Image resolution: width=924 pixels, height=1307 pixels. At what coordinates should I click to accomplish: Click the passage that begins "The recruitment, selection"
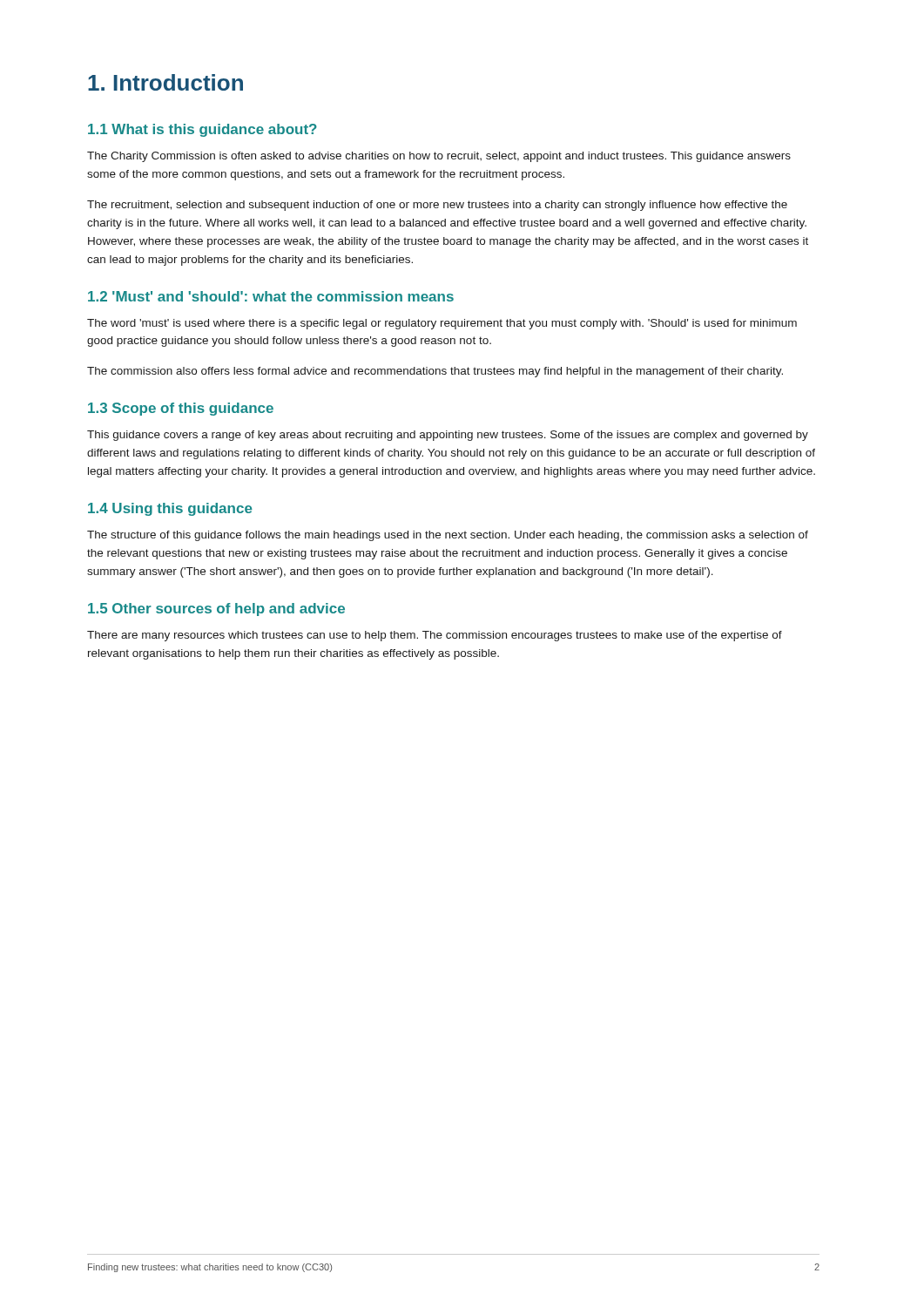(453, 232)
